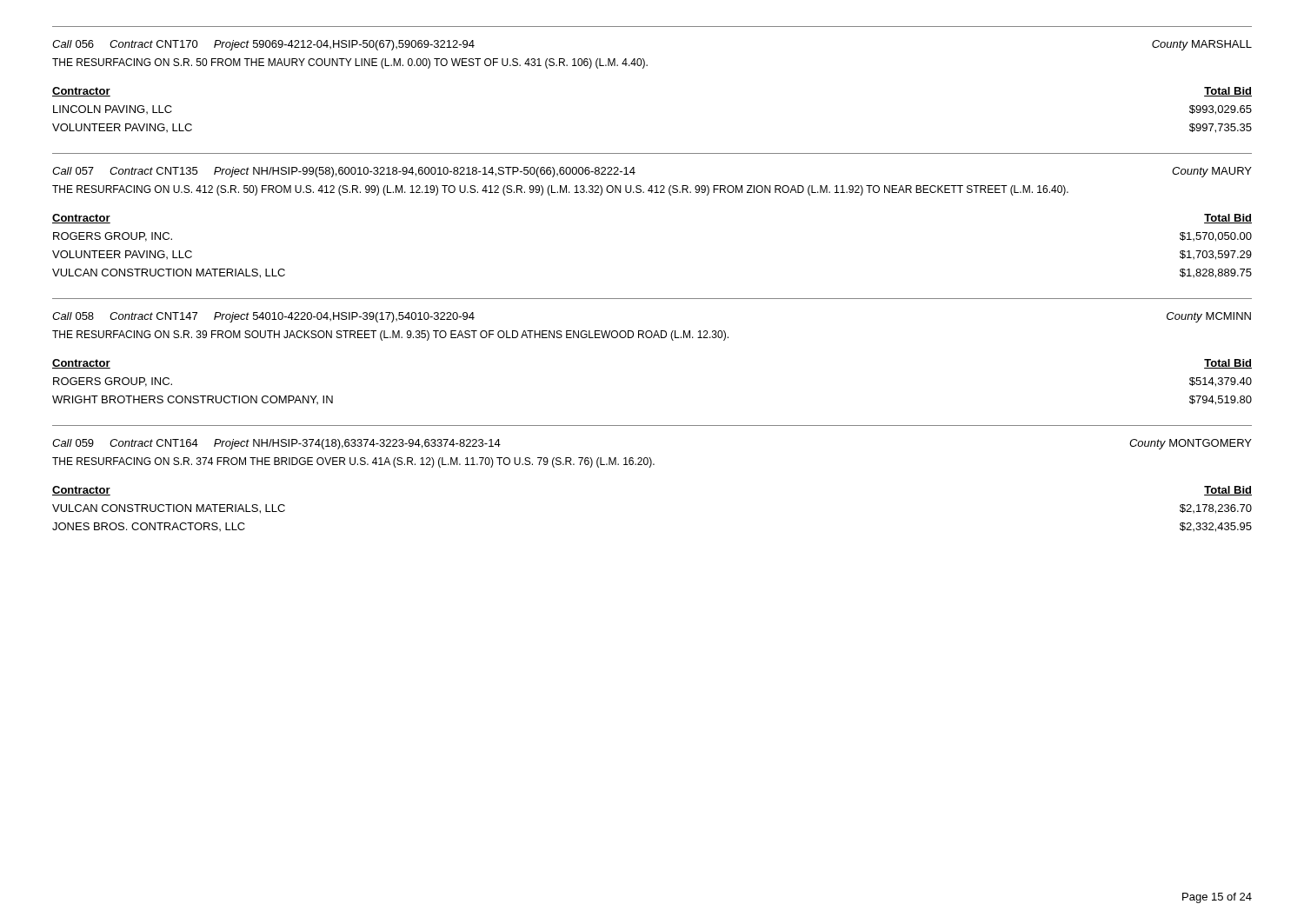Locate the text starting "THE RESURFACING ON U.S. 412 (S.R."
Viewport: 1304px width, 924px height.
pyautogui.click(x=561, y=190)
